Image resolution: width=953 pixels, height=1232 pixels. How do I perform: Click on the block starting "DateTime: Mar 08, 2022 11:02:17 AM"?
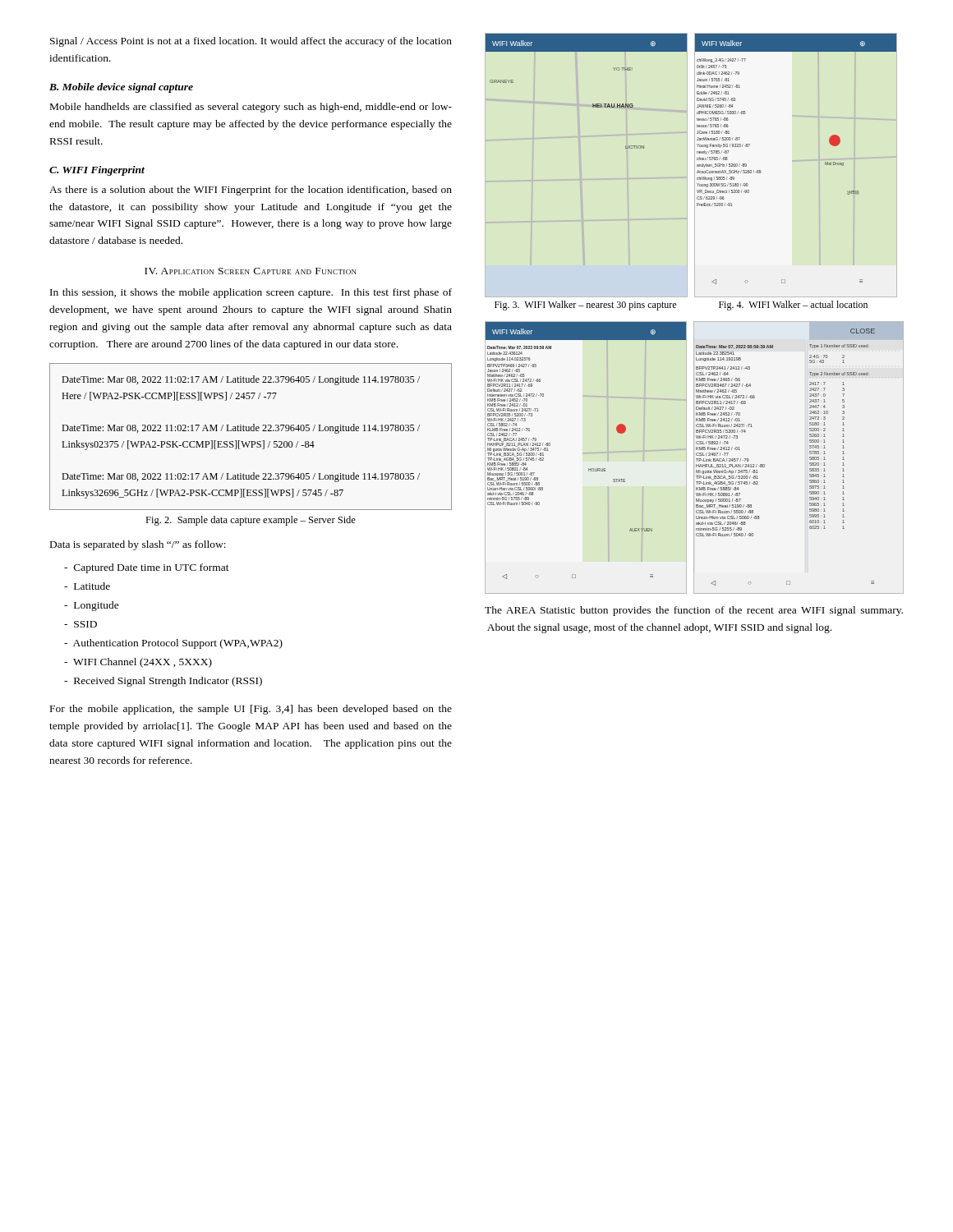click(x=241, y=436)
